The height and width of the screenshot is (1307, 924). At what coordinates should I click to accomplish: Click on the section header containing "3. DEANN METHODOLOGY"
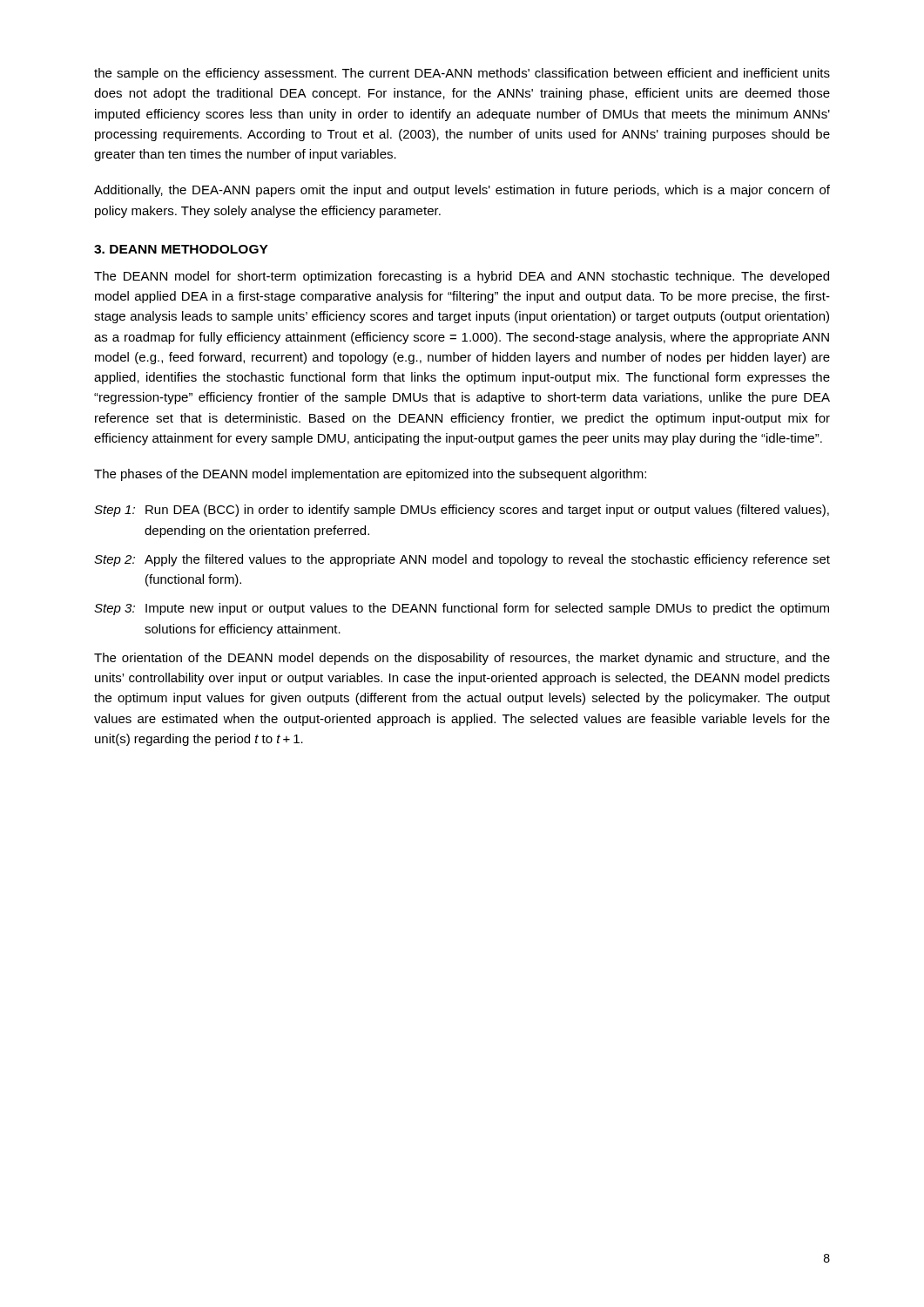click(181, 249)
